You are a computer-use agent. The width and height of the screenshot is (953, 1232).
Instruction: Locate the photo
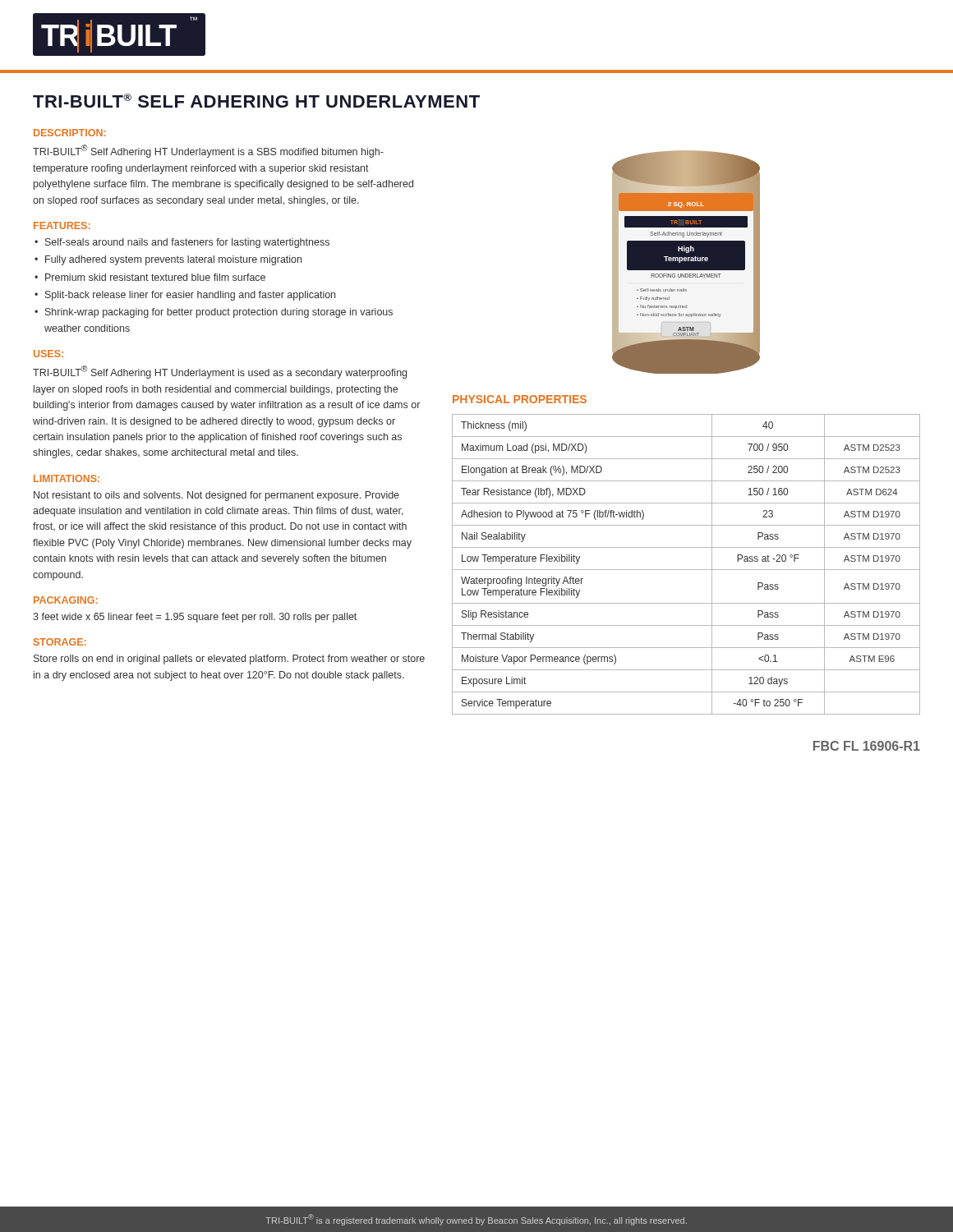coord(686,252)
